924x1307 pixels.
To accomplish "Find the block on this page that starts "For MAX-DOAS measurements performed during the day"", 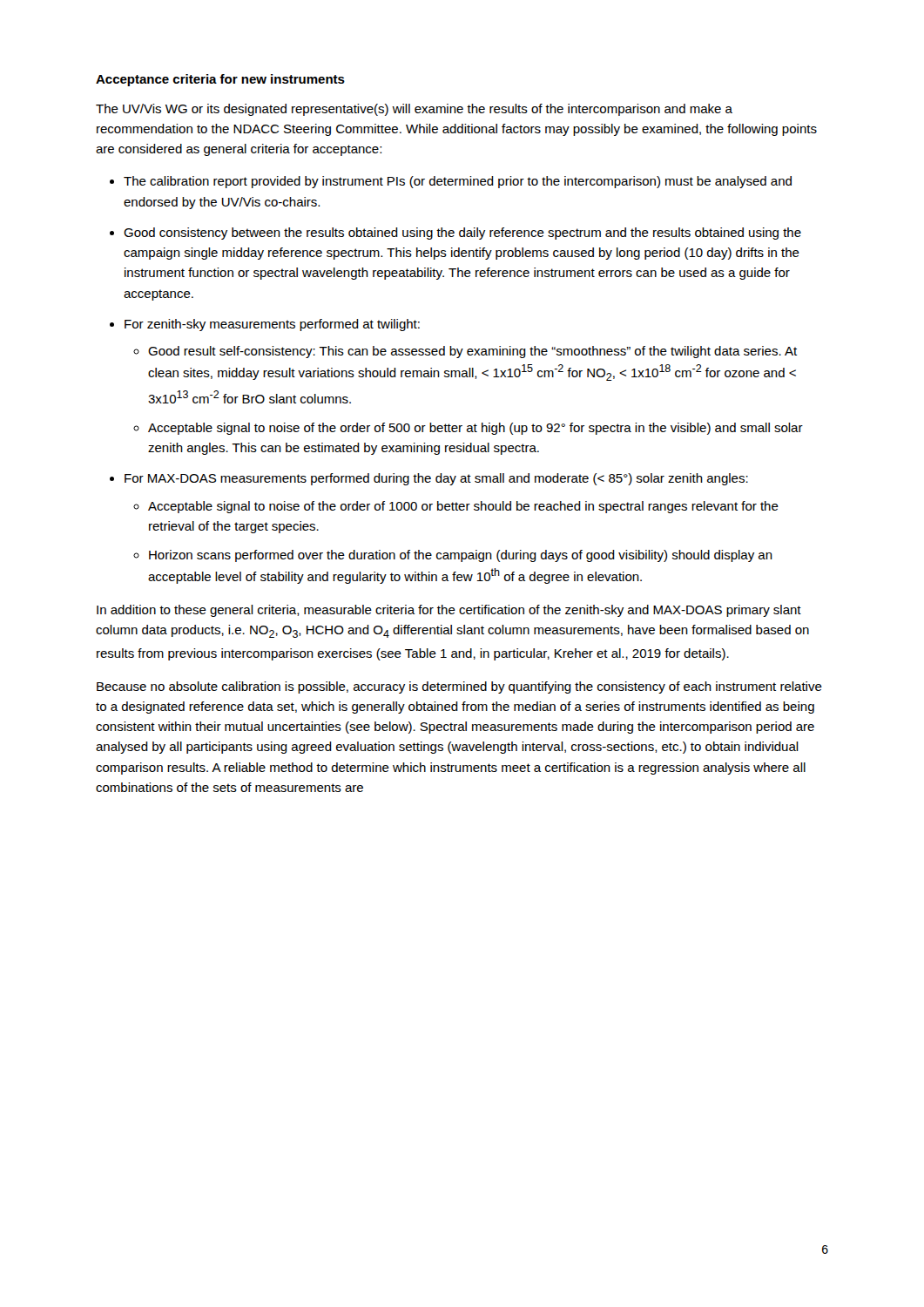I will [x=436, y=479].
